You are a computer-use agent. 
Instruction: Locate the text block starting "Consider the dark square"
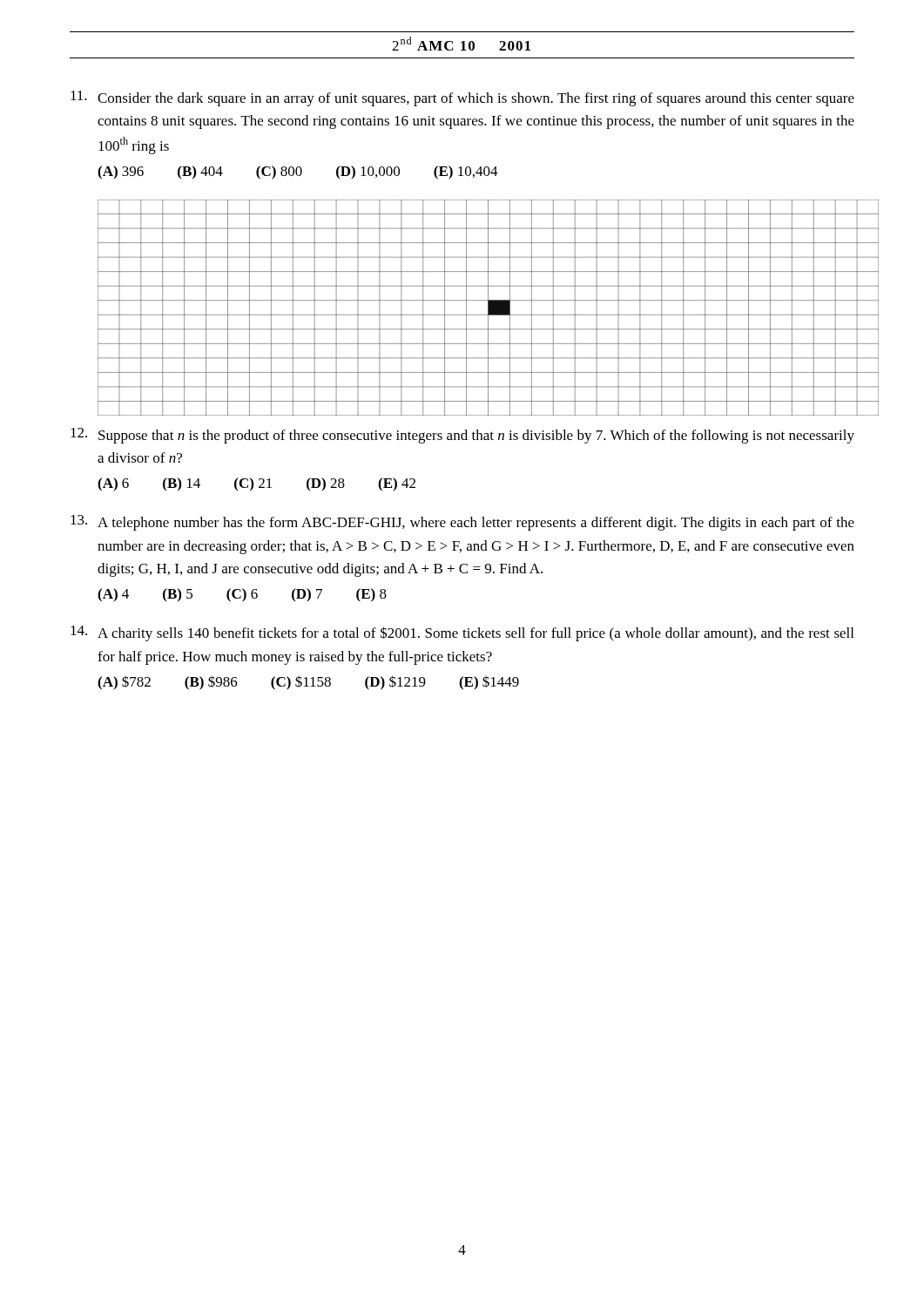coord(462,134)
